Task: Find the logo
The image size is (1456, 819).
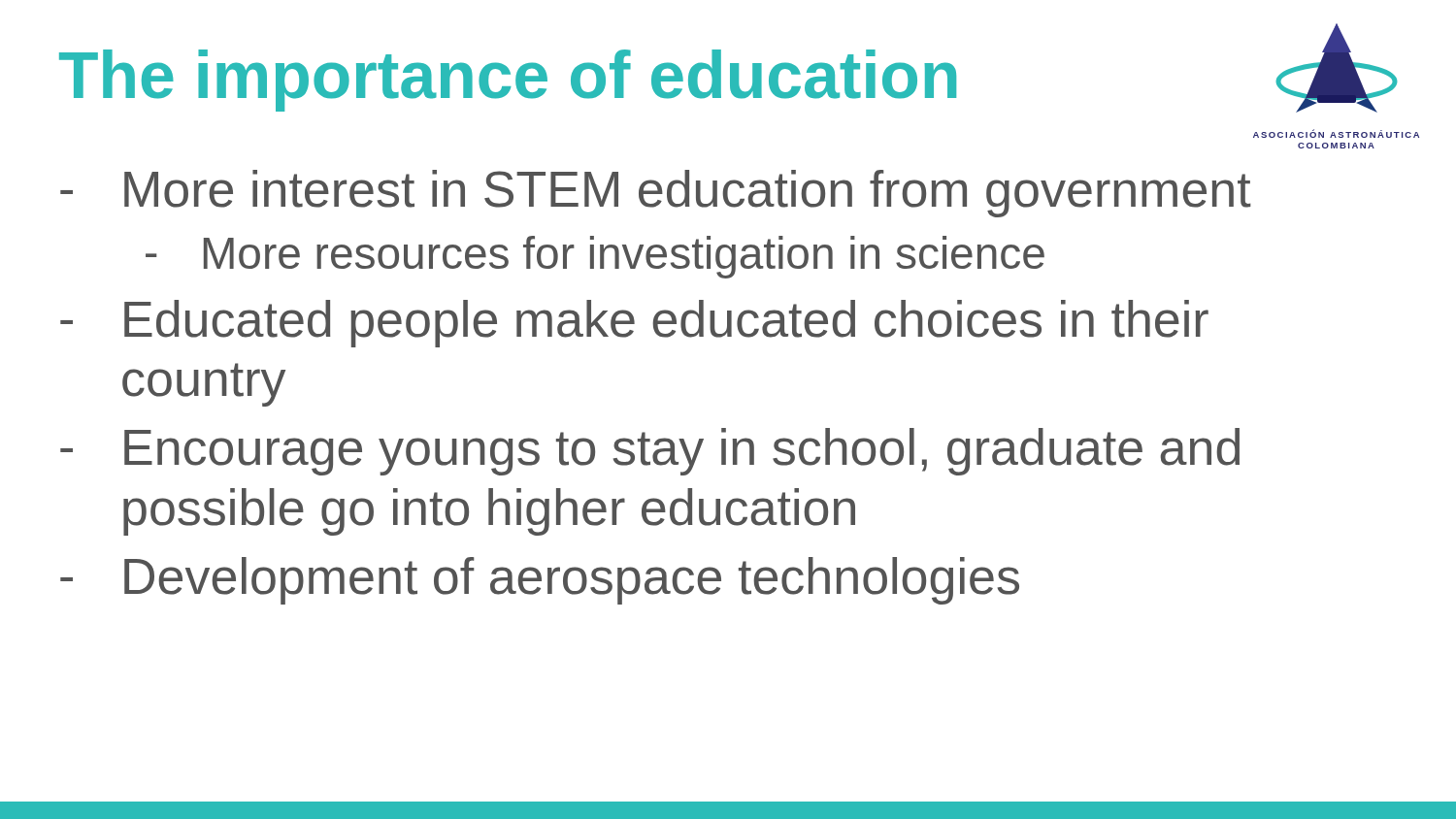Action: 1337,83
